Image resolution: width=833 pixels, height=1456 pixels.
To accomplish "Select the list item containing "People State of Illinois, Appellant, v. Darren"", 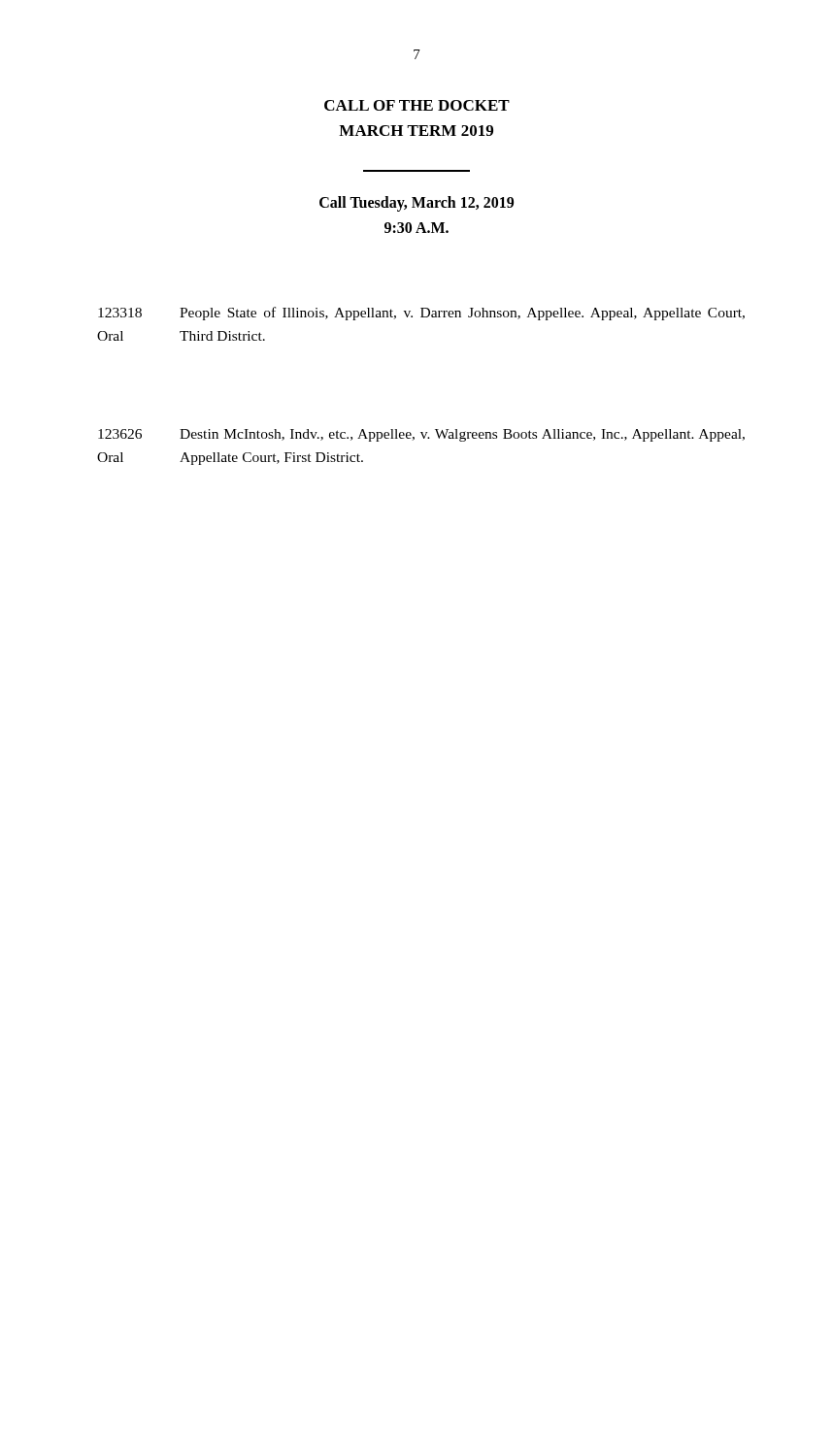I will tap(463, 324).
